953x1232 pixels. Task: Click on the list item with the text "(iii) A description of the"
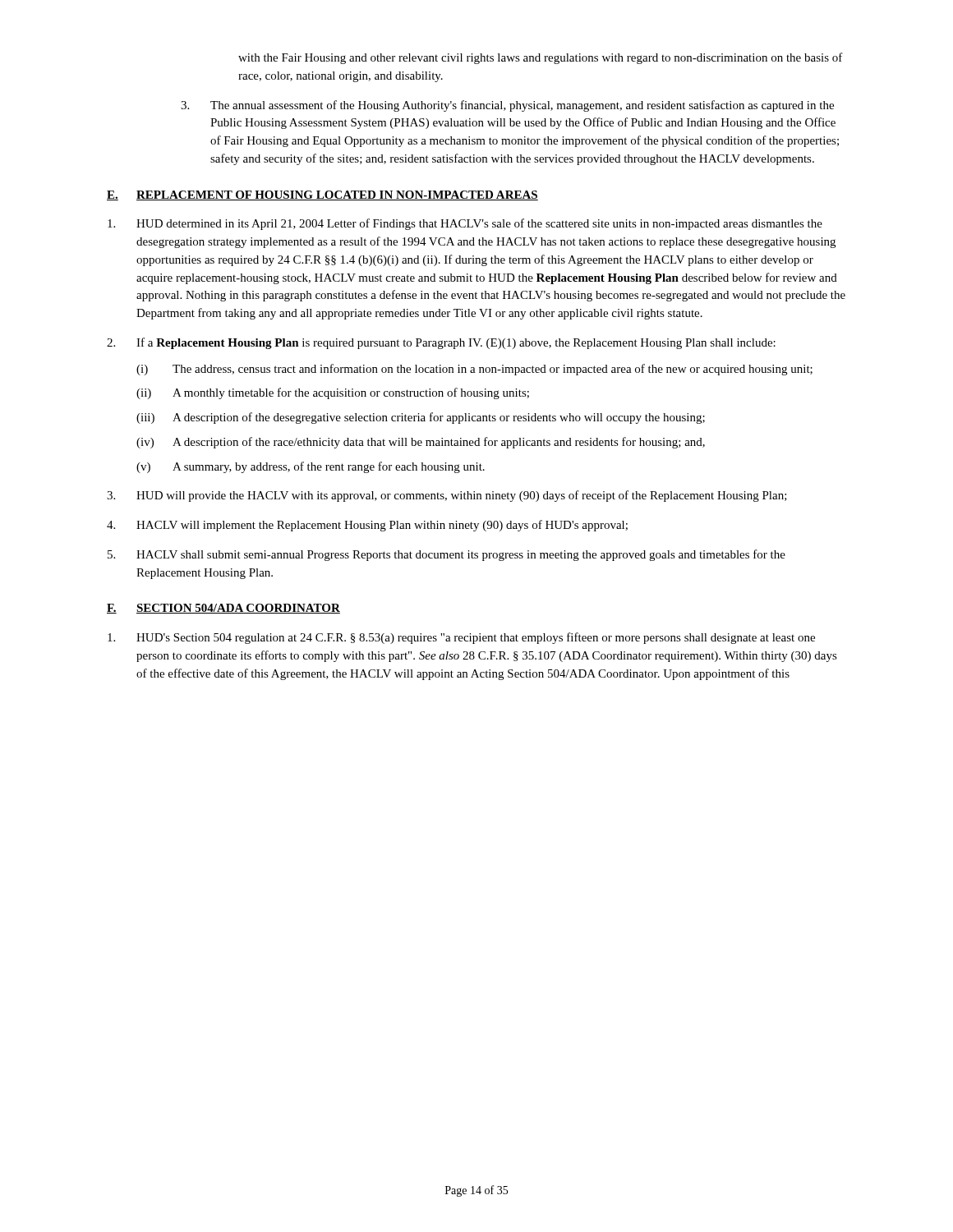[491, 418]
